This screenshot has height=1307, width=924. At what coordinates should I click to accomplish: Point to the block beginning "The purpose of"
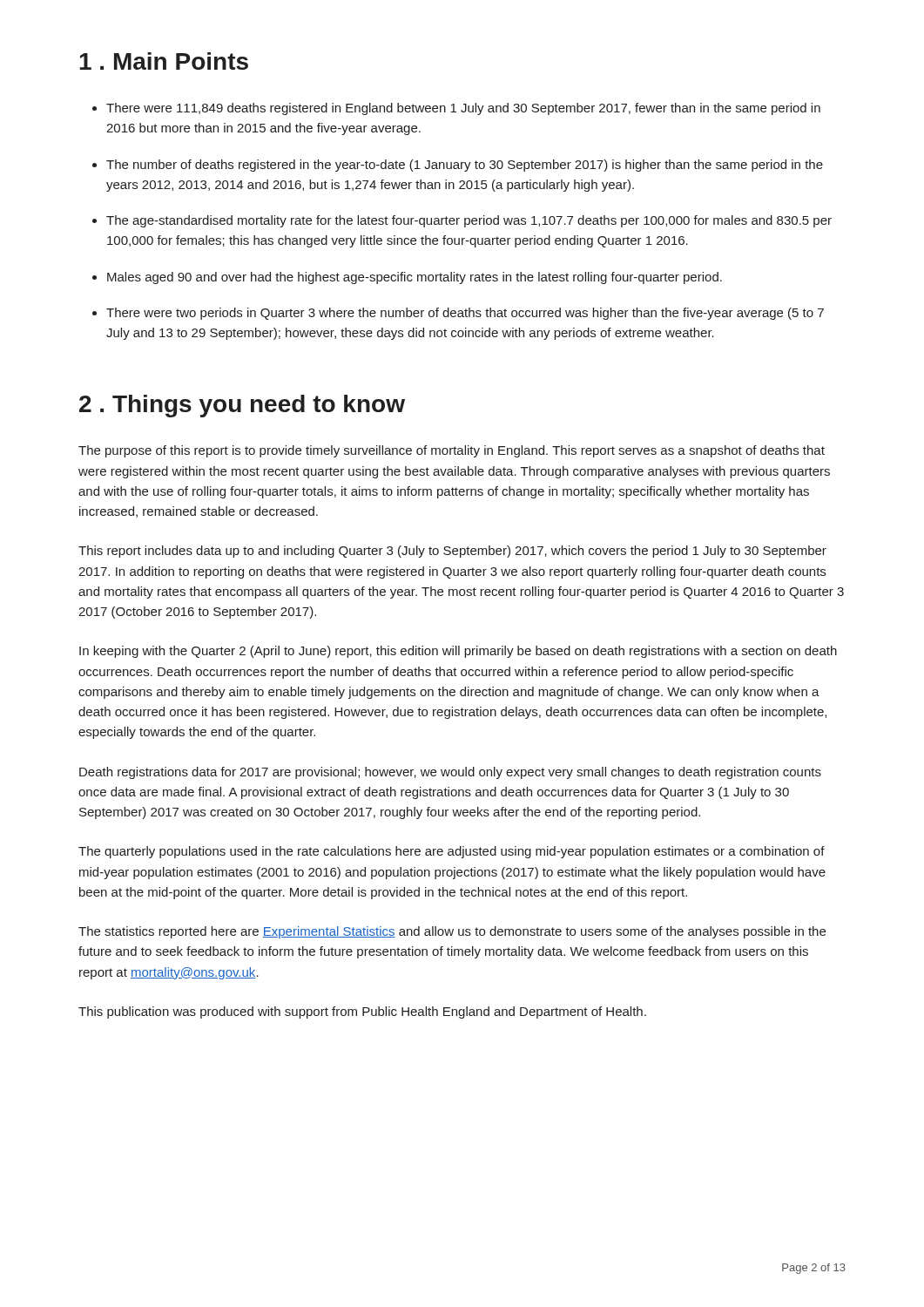[462, 481]
